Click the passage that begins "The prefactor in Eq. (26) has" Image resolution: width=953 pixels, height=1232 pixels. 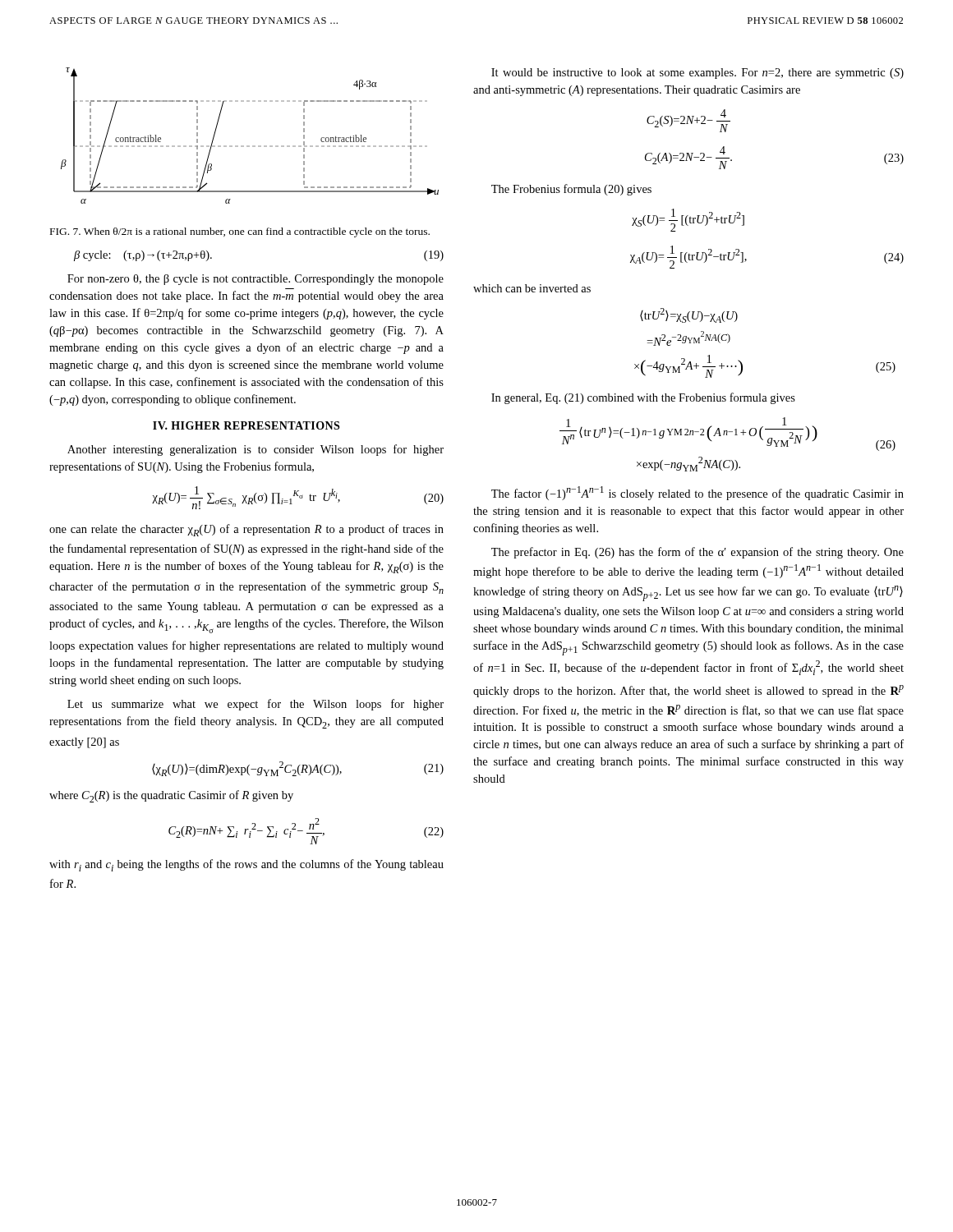(x=688, y=665)
